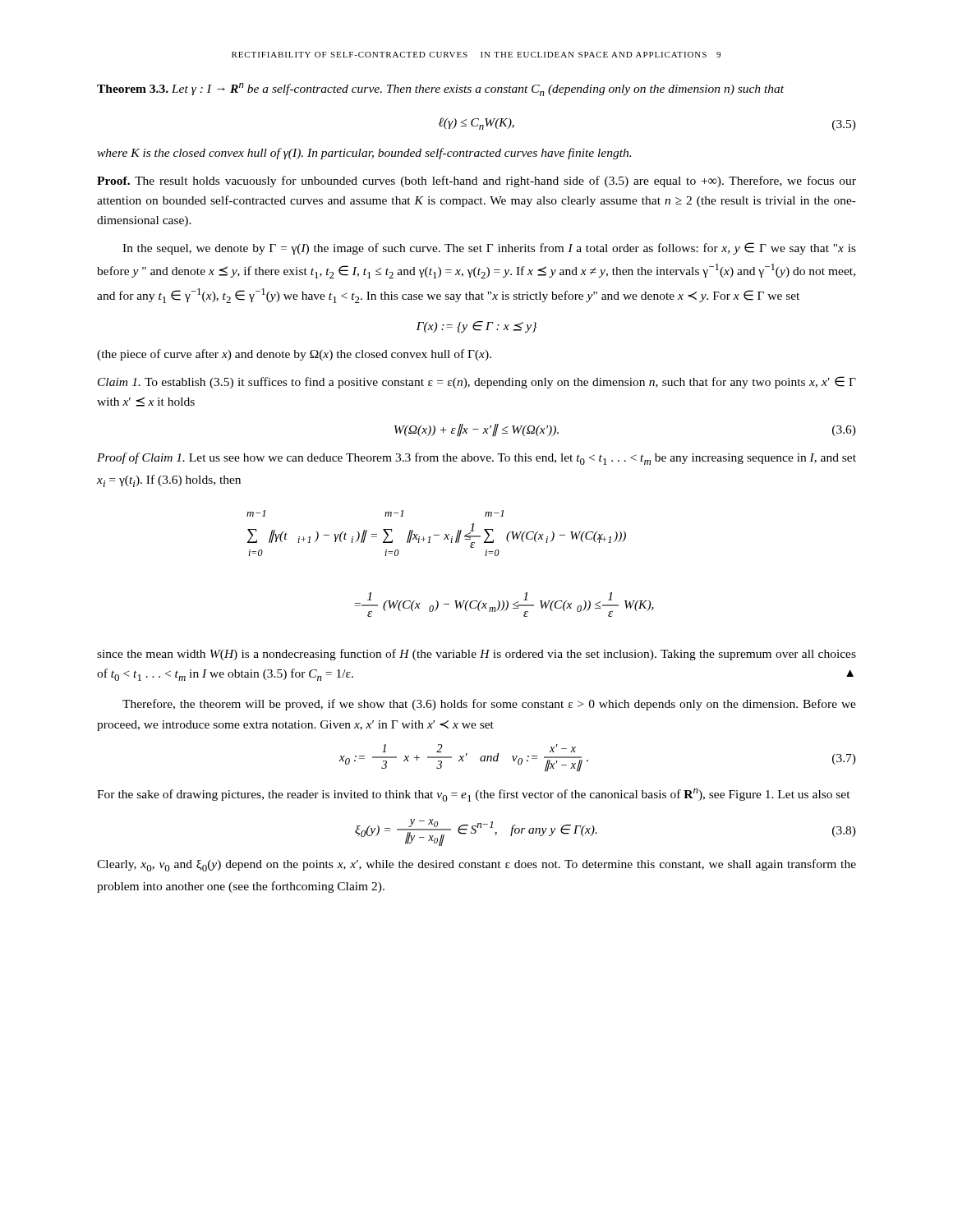This screenshot has width=953, height=1232.
Task: Locate the formula that reads "Γ(x) := {y ∈ Γ :"
Action: click(x=476, y=326)
